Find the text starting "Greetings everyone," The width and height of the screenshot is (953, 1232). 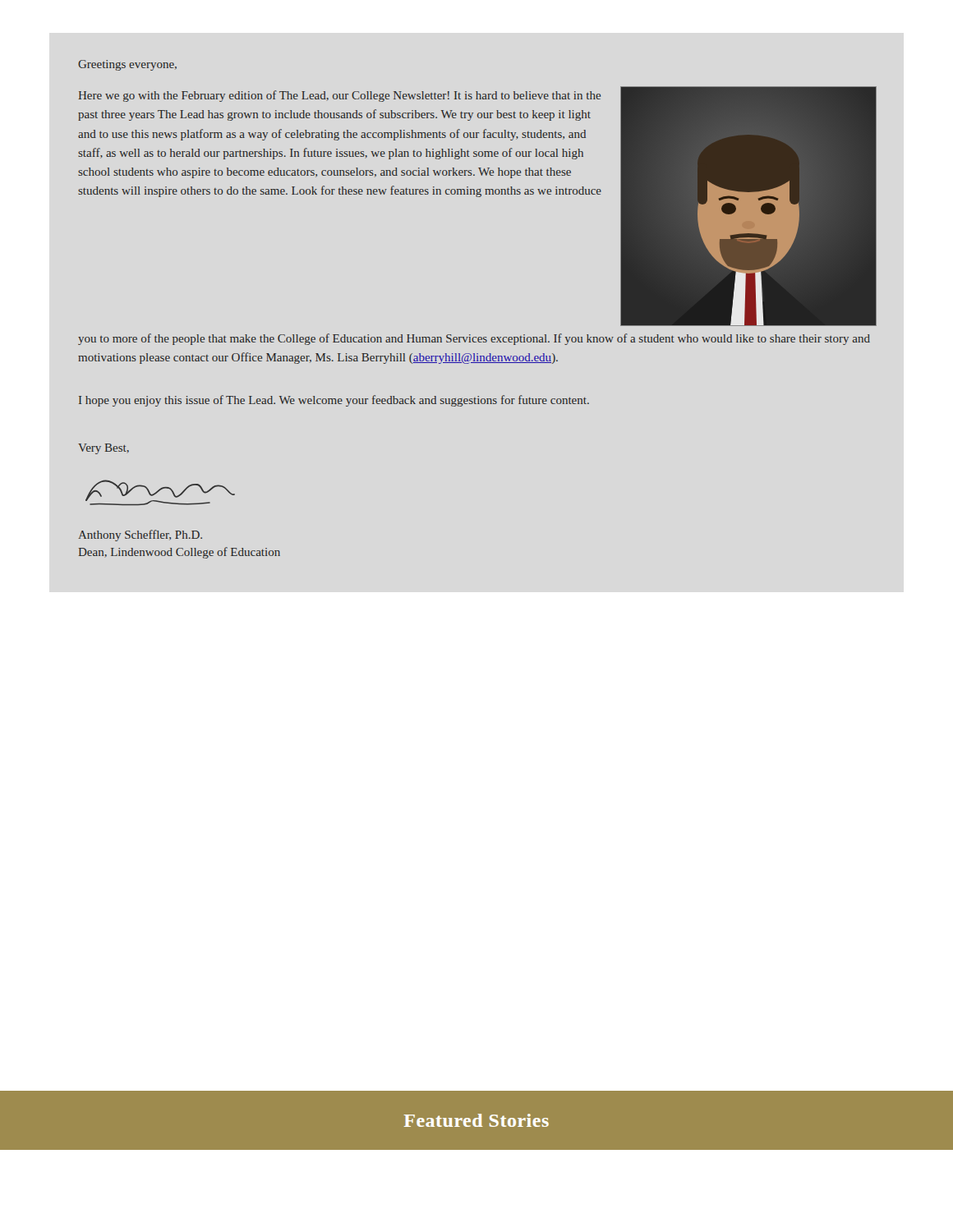tap(128, 64)
